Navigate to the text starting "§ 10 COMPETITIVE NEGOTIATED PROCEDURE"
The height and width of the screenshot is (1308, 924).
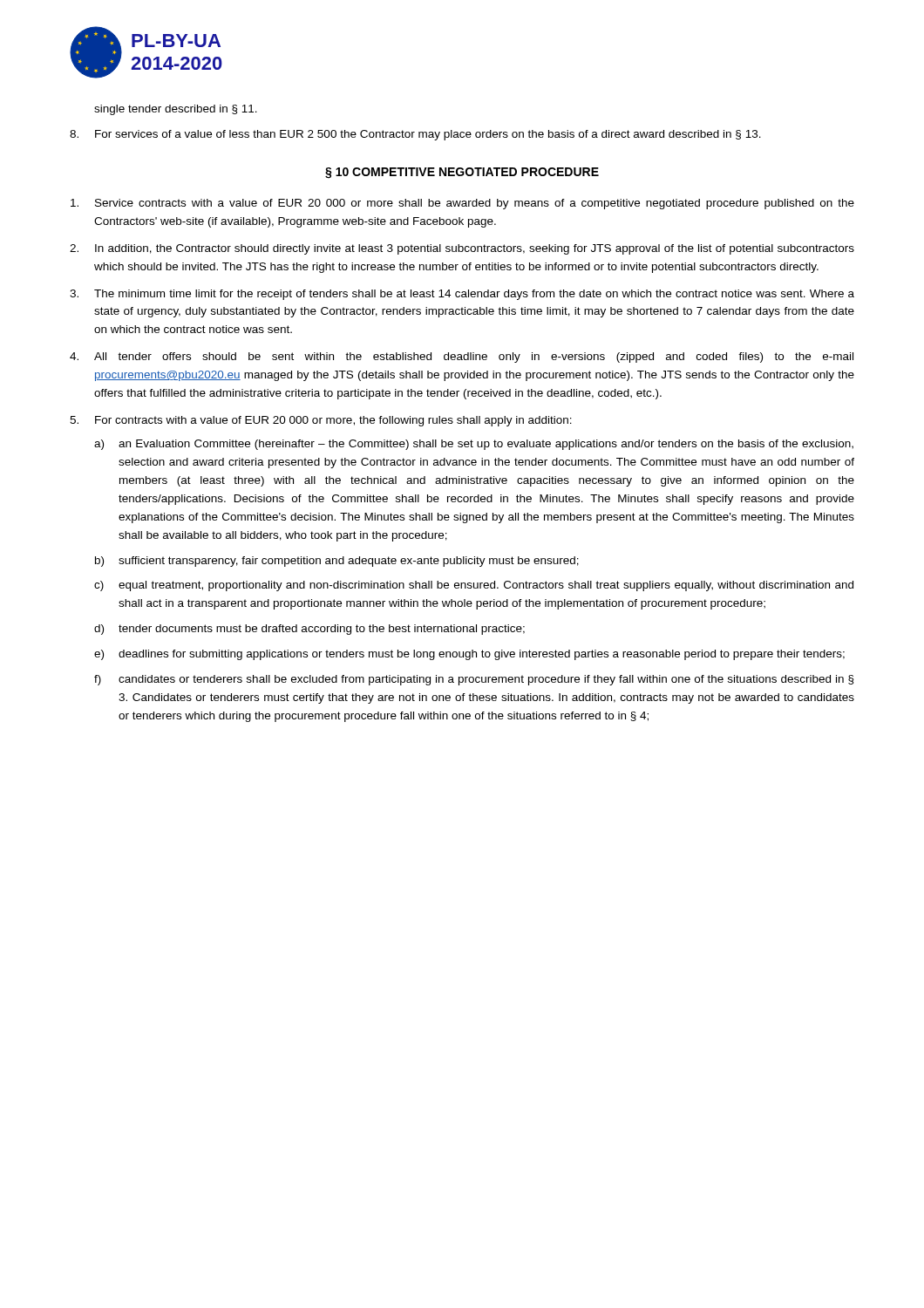coord(462,172)
